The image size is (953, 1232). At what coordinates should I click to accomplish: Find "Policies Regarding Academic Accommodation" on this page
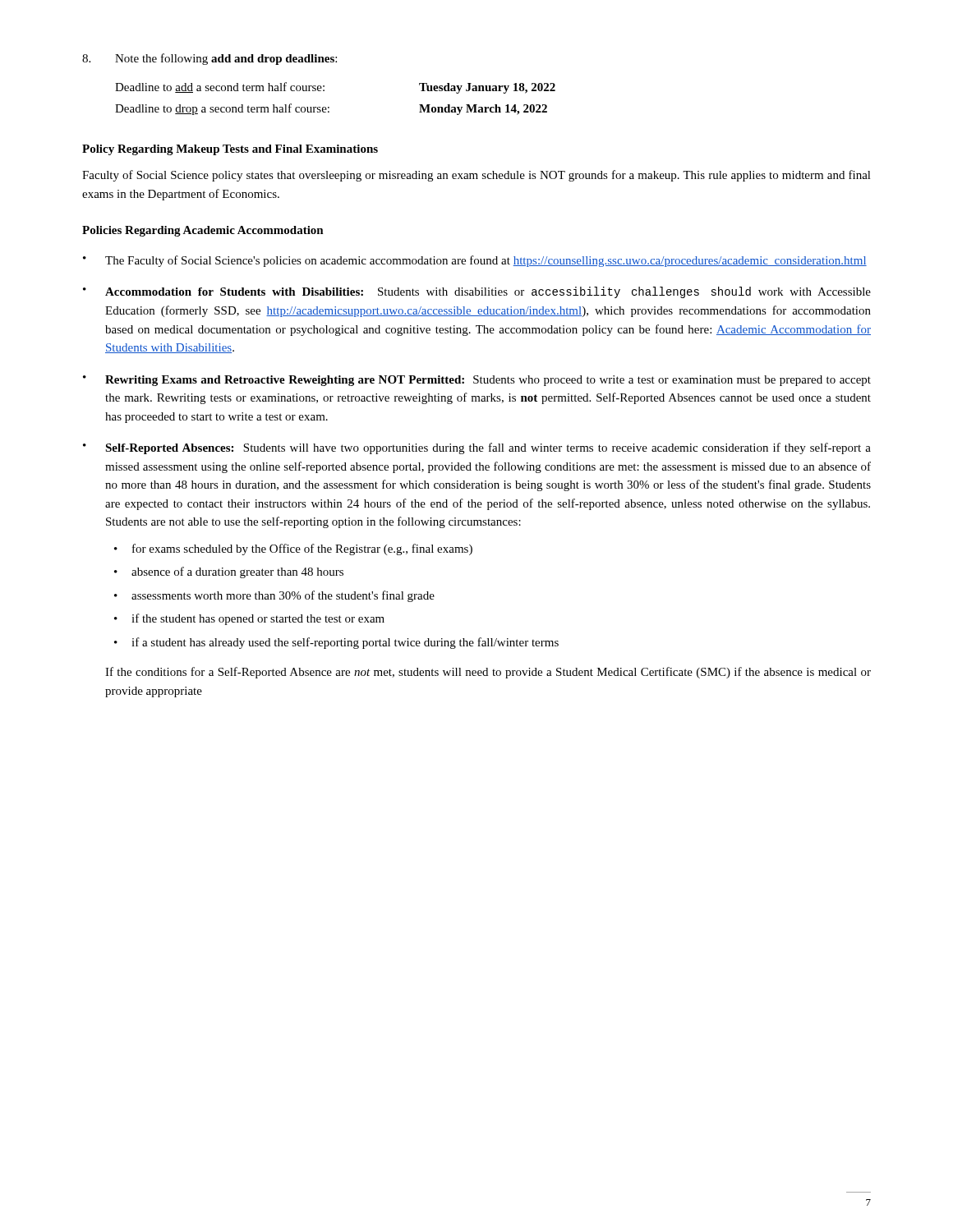pos(203,230)
